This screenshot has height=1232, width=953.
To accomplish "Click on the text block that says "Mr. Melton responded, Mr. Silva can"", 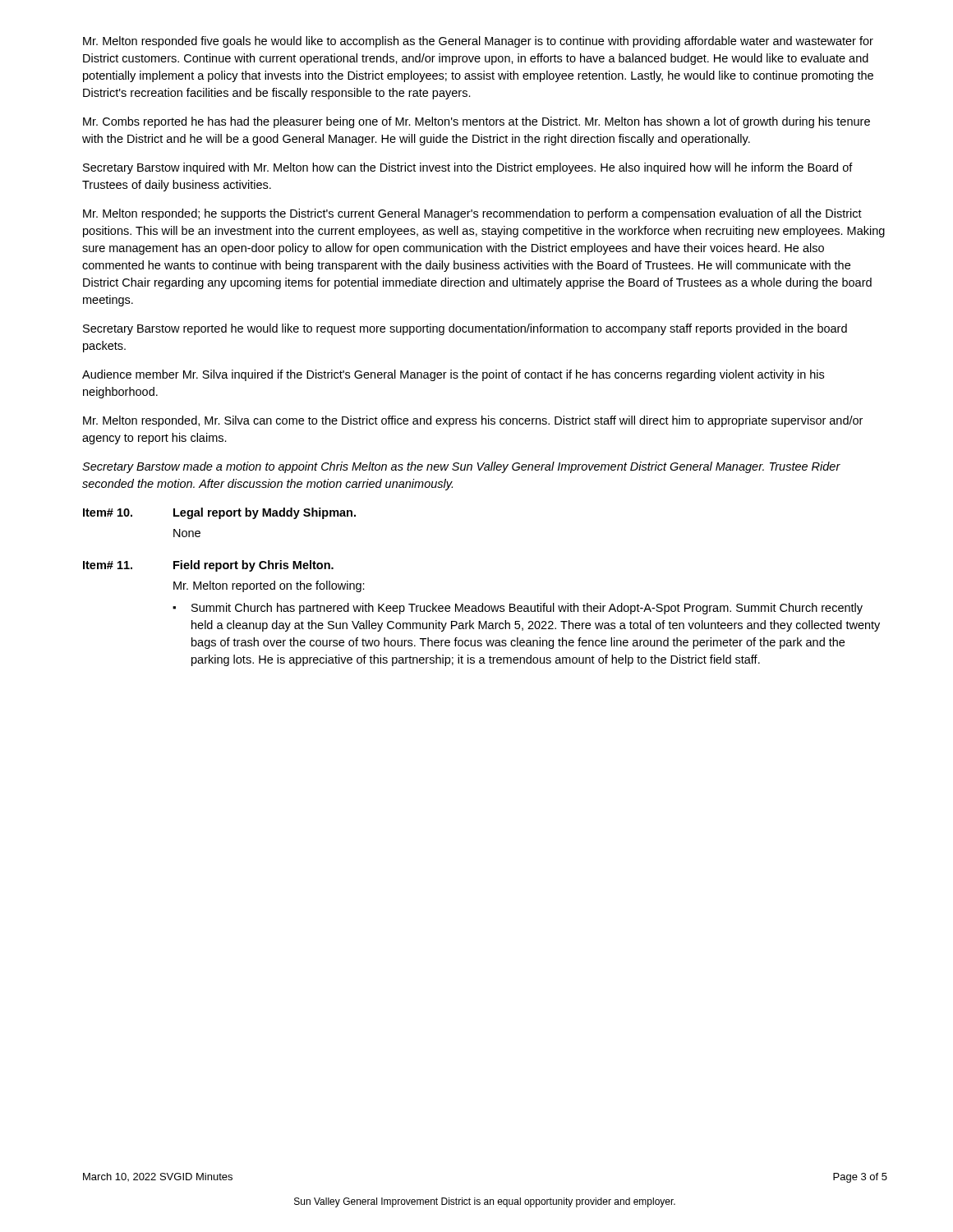I will pos(473,429).
